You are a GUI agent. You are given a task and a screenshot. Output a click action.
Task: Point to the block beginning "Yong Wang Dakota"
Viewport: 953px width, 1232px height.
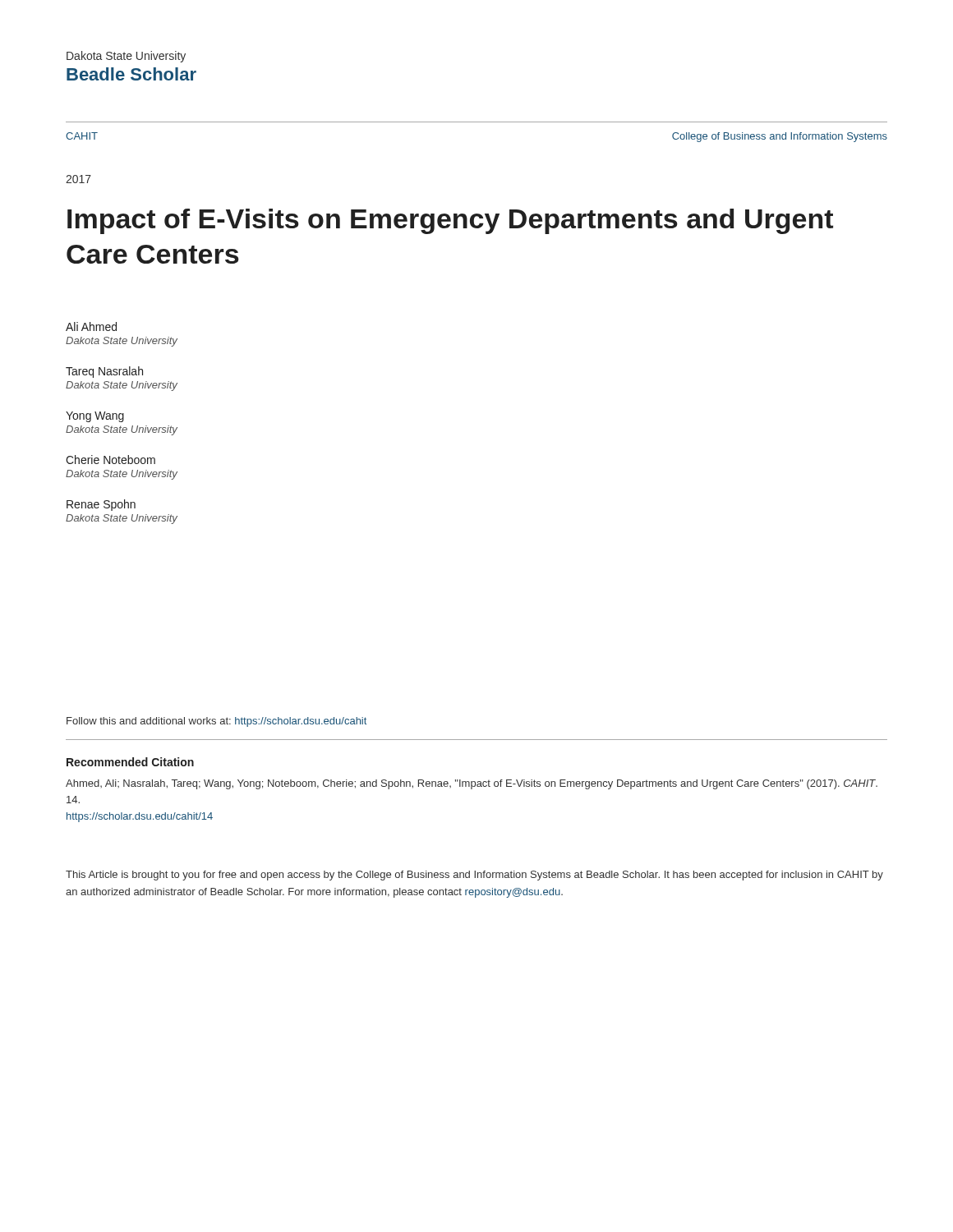pos(122,422)
